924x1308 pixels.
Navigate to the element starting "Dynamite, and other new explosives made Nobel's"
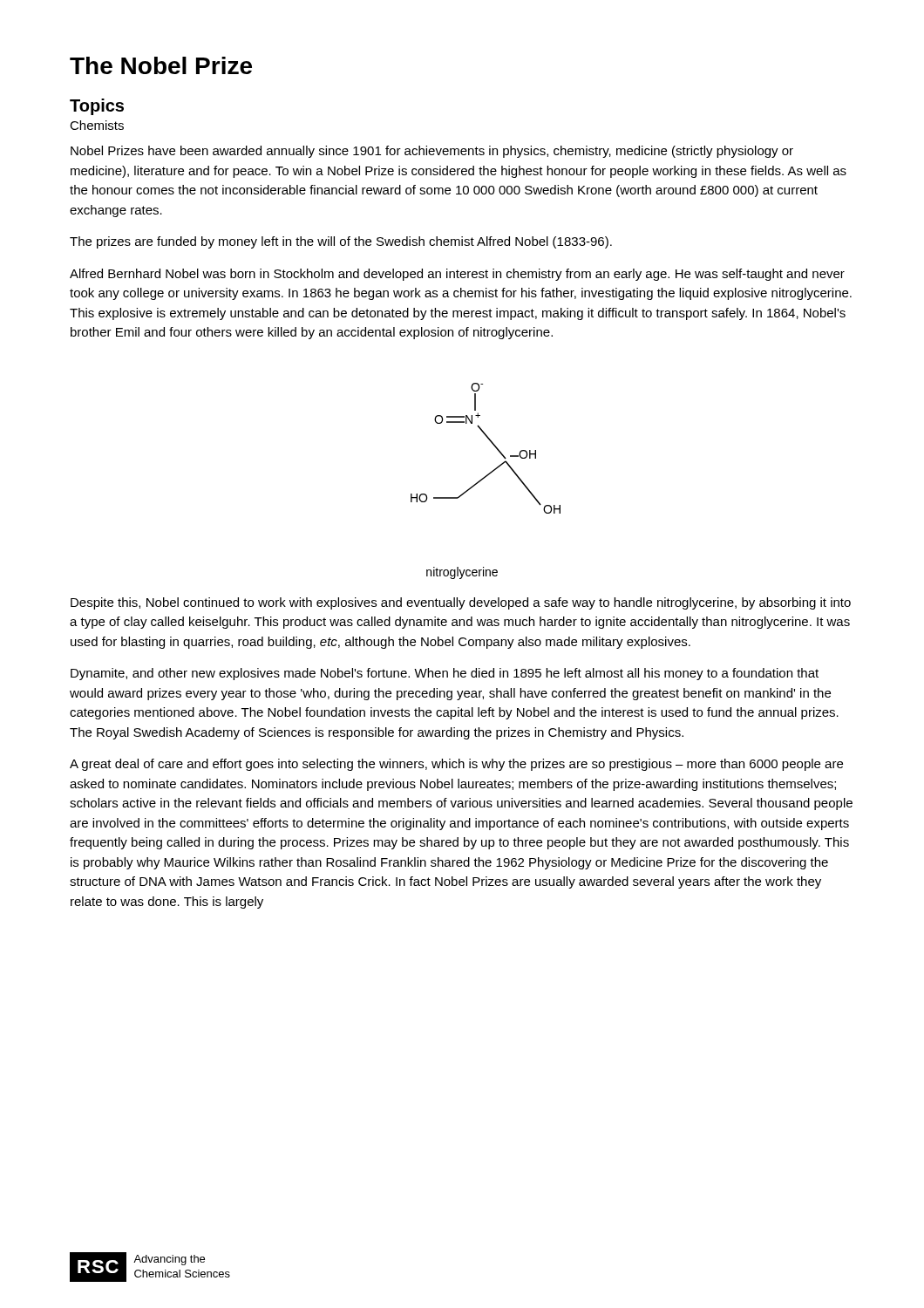click(462, 703)
